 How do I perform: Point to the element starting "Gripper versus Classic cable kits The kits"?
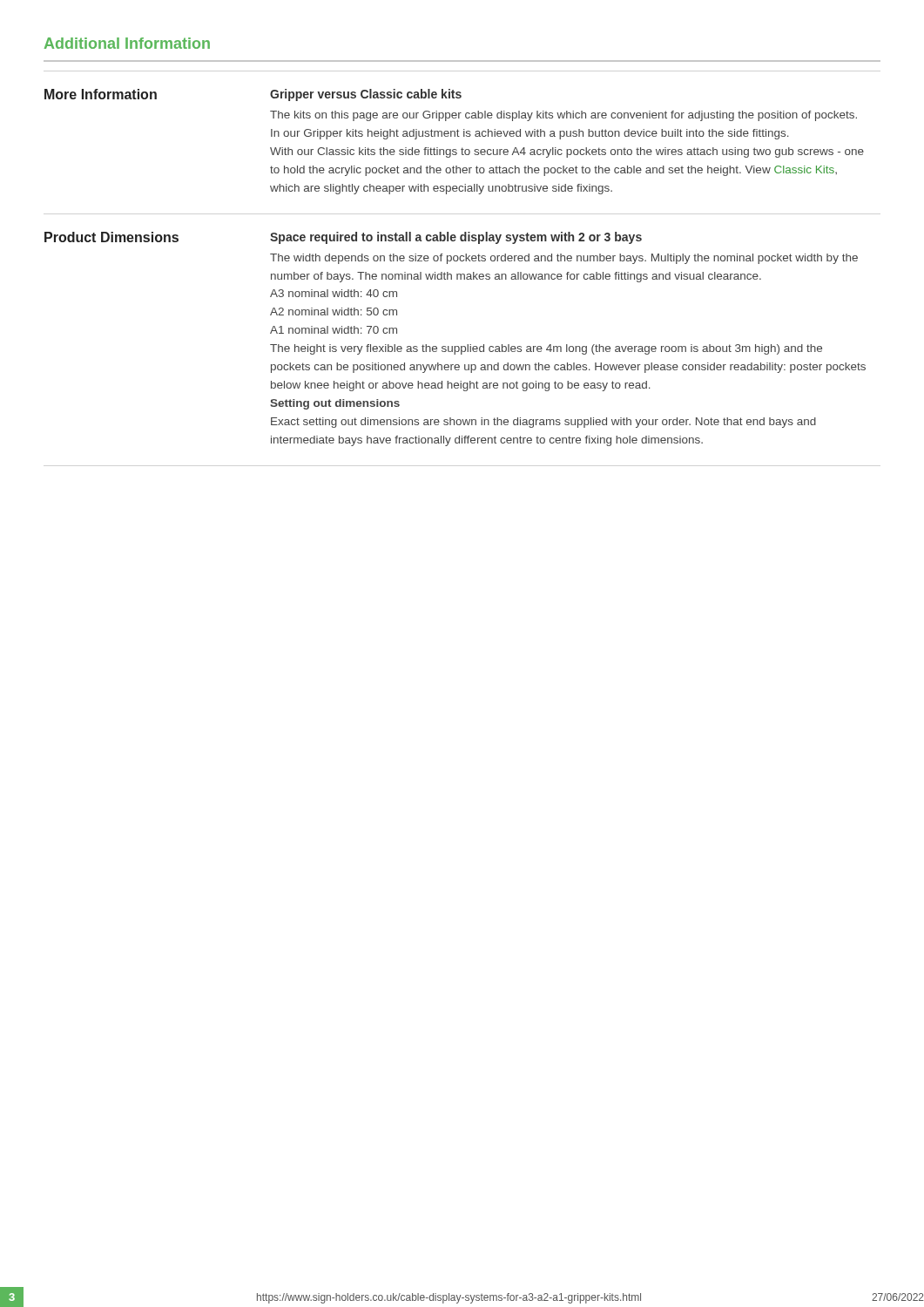pyautogui.click(x=568, y=142)
